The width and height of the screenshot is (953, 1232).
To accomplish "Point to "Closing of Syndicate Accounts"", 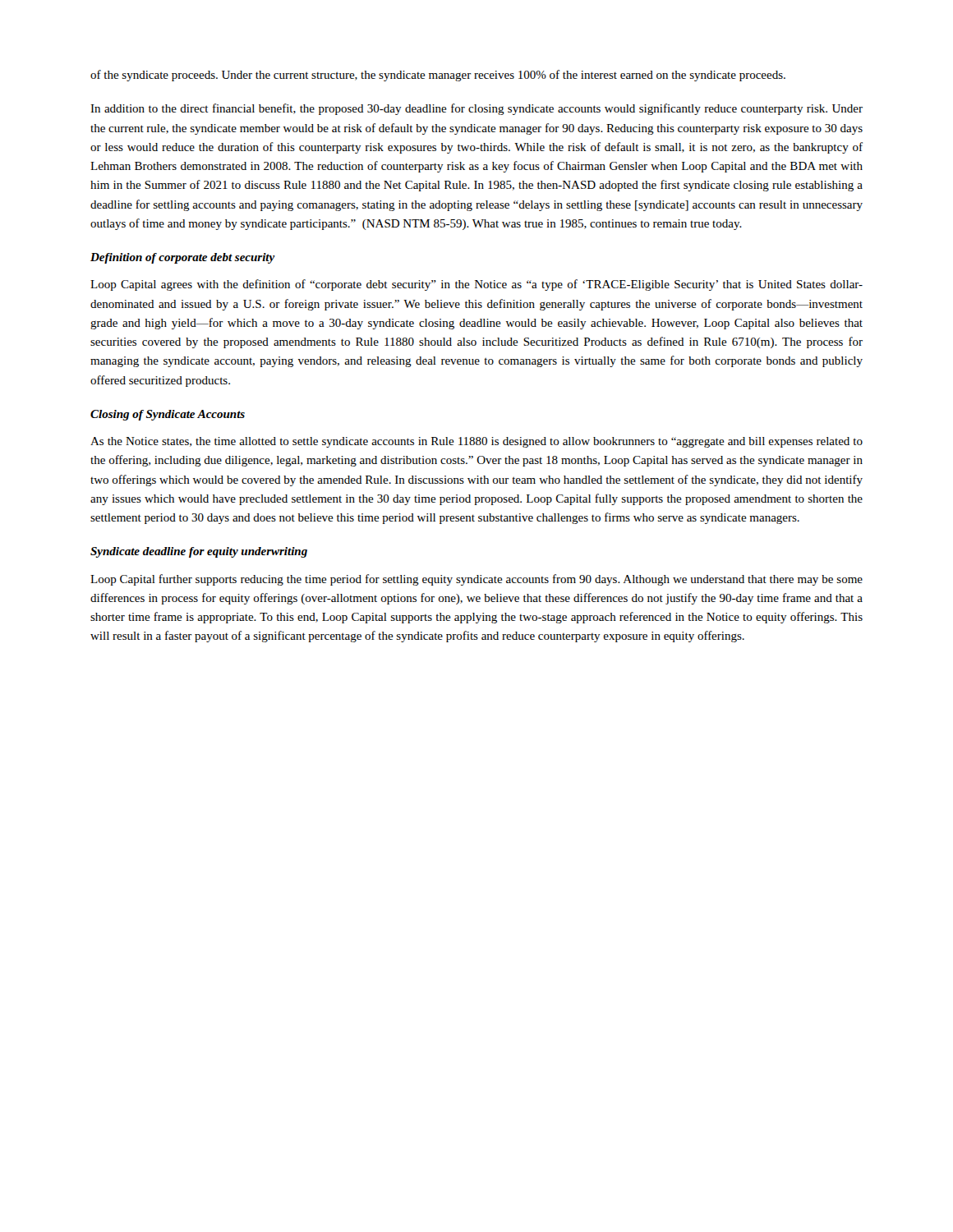I will coord(168,414).
